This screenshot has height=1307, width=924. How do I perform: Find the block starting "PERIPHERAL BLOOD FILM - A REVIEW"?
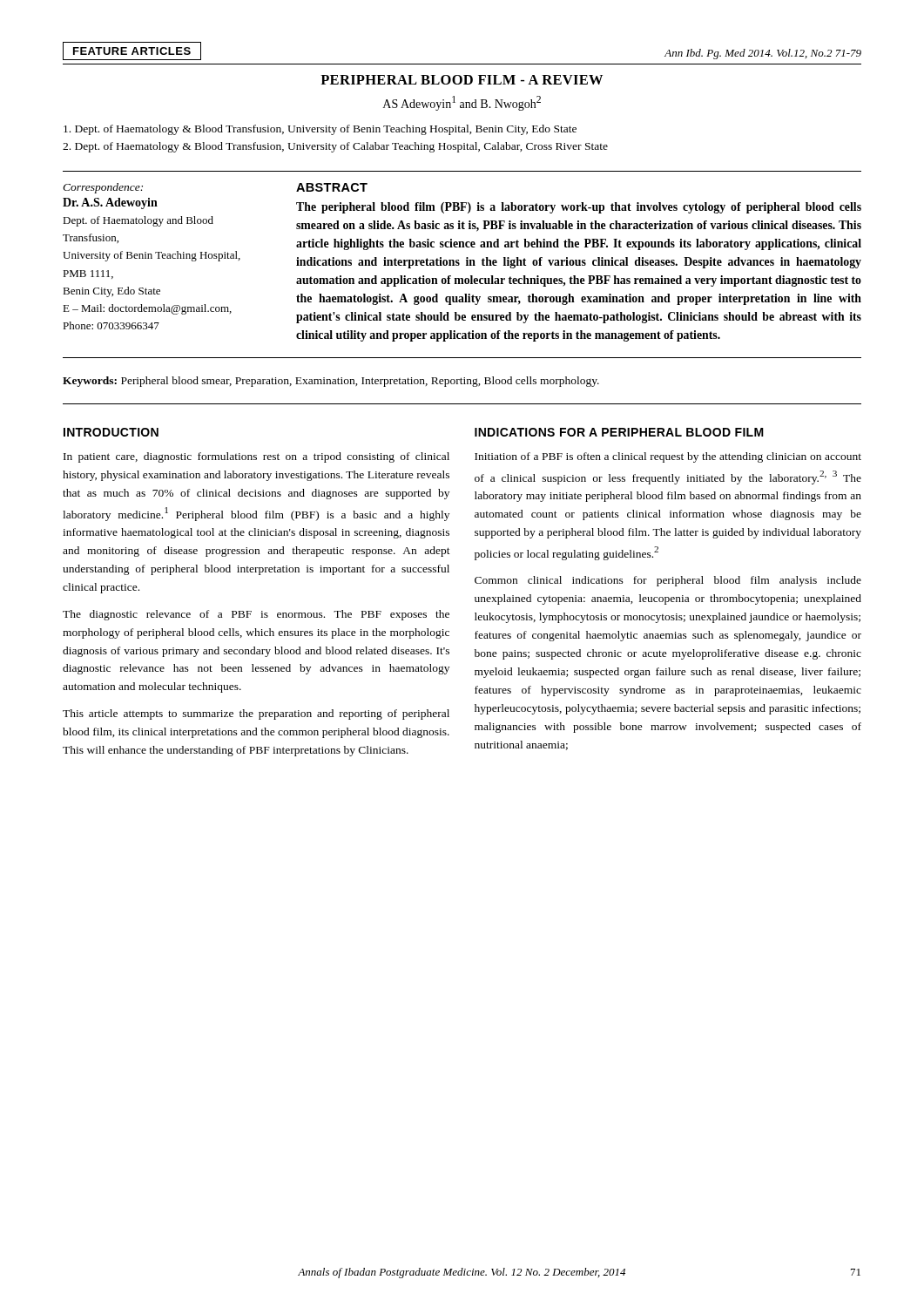click(462, 80)
